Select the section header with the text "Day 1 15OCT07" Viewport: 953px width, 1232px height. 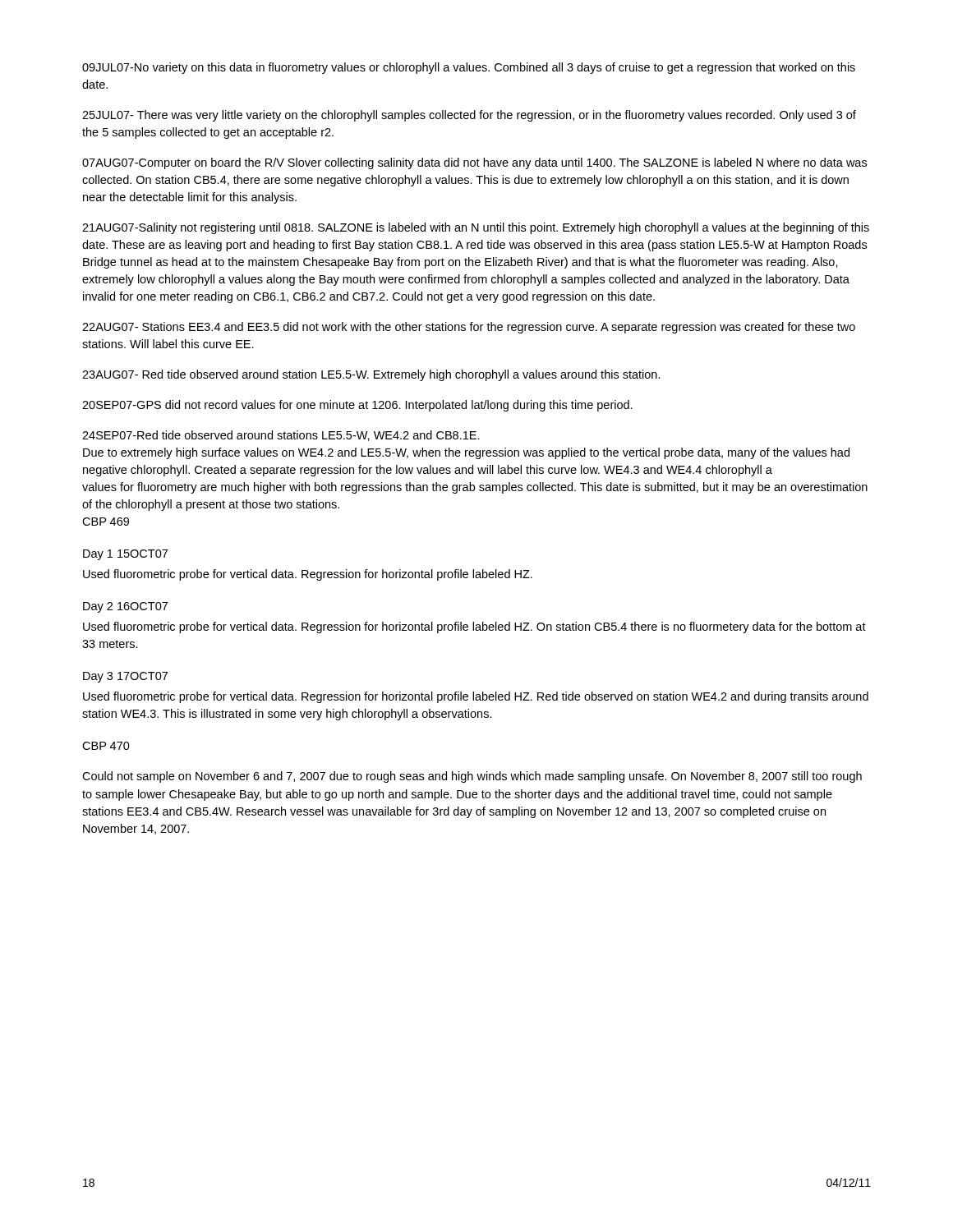click(125, 554)
